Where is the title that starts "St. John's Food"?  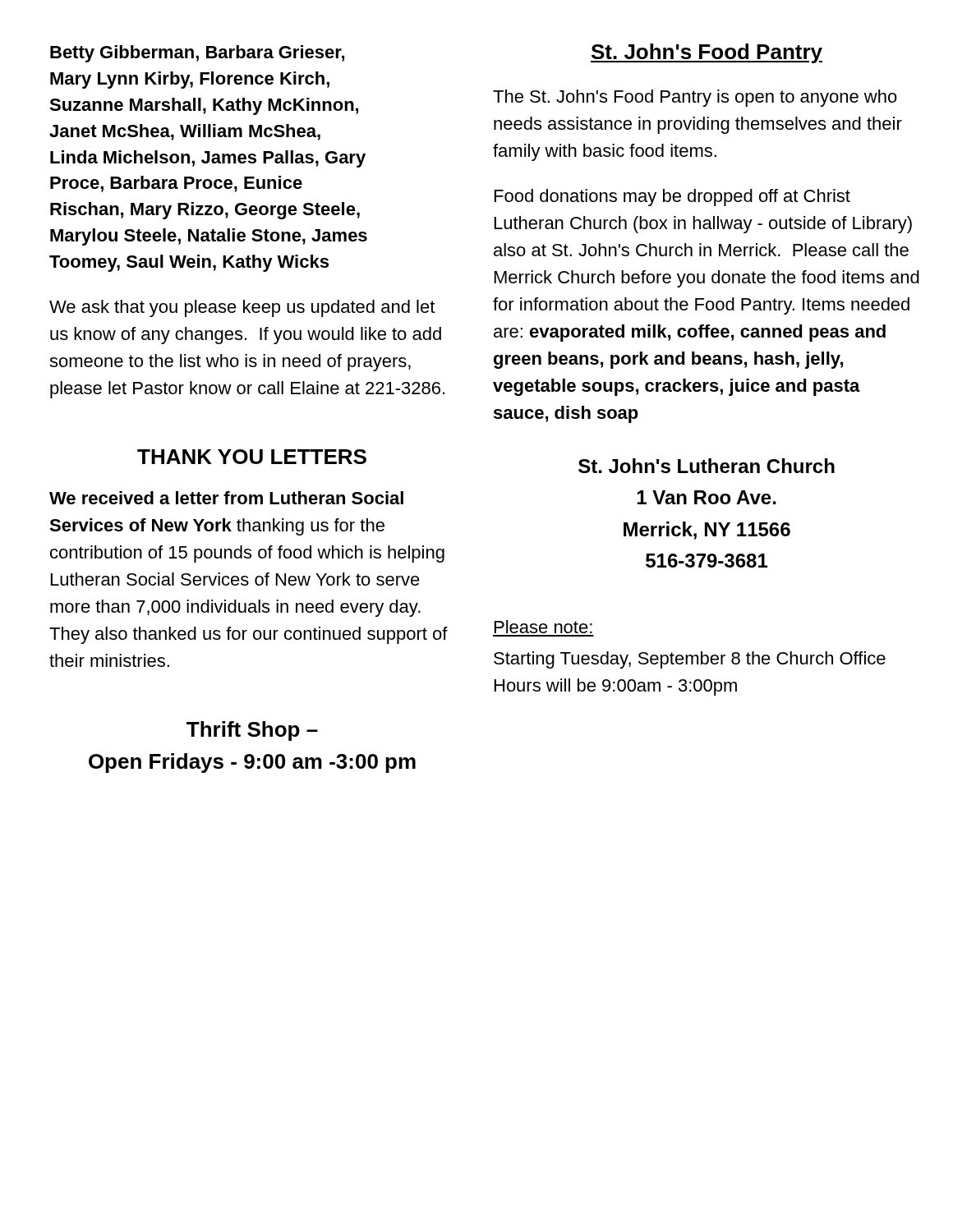707,52
